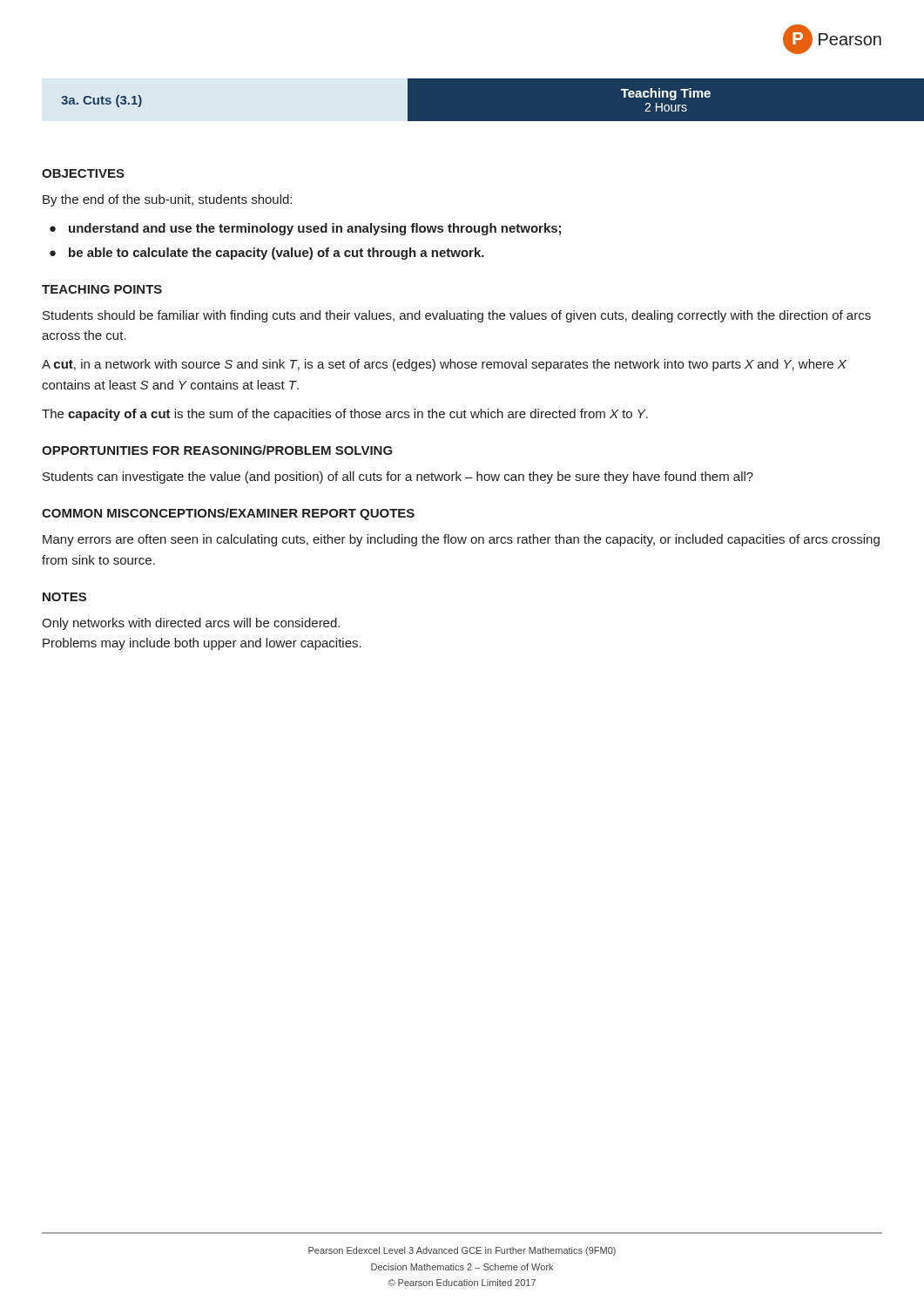Point to "TEACHING POINTS"
The image size is (924, 1307).
pyautogui.click(x=102, y=289)
